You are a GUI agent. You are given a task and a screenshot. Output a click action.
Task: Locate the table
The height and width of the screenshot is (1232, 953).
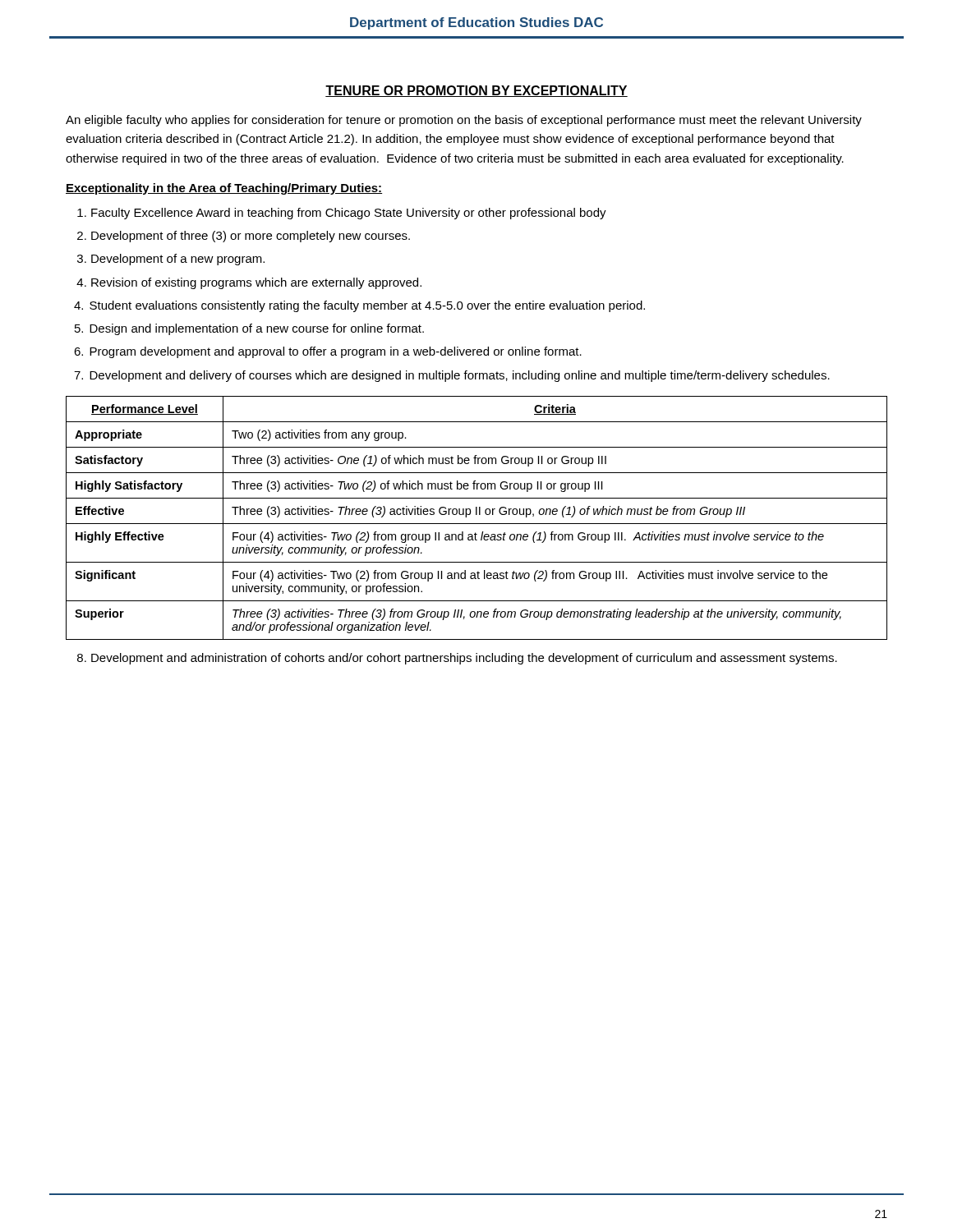(476, 518)
